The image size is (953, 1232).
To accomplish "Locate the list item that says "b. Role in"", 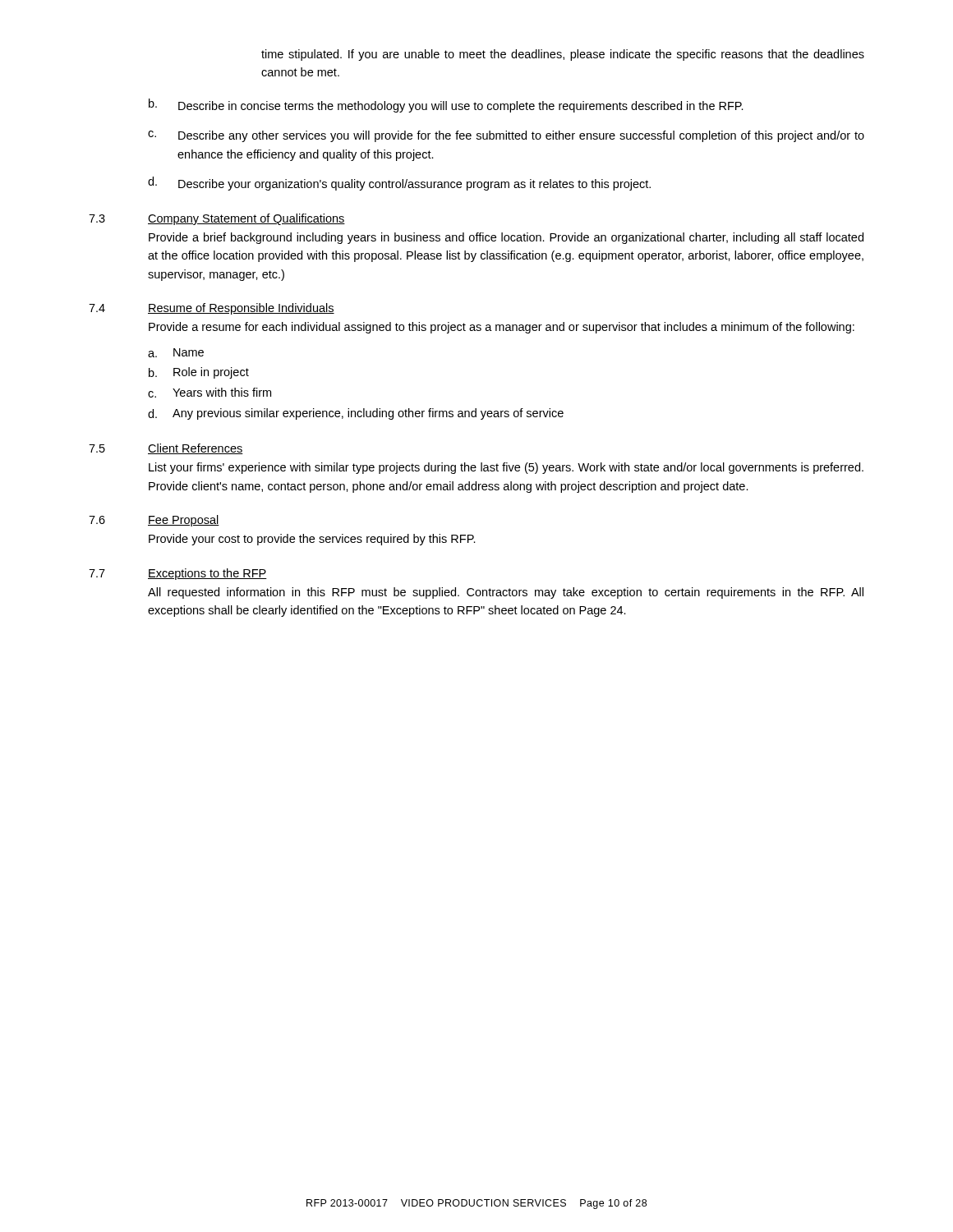I will [x=199, y=373].
